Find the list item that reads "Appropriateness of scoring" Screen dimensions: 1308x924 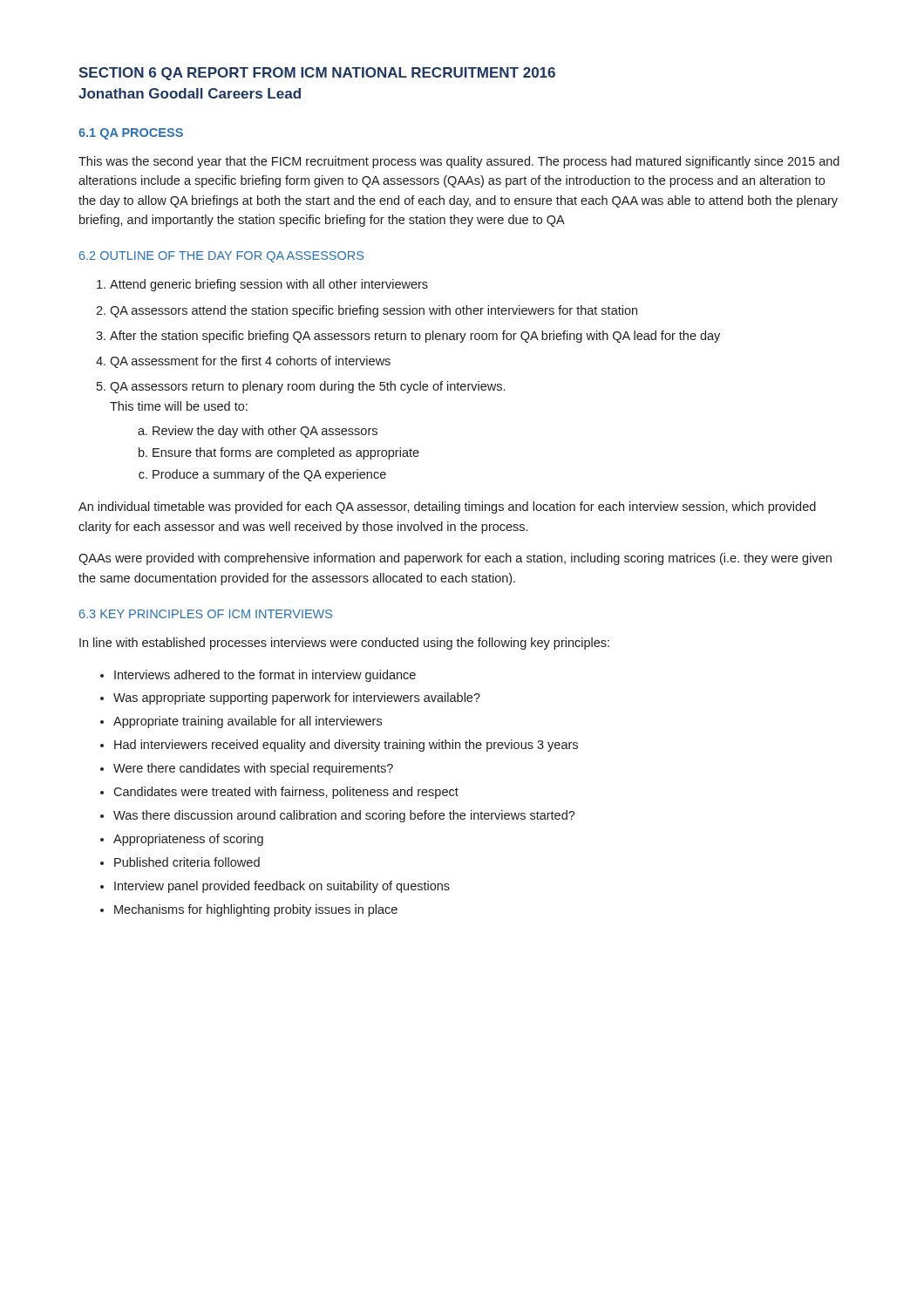[188, 839]
